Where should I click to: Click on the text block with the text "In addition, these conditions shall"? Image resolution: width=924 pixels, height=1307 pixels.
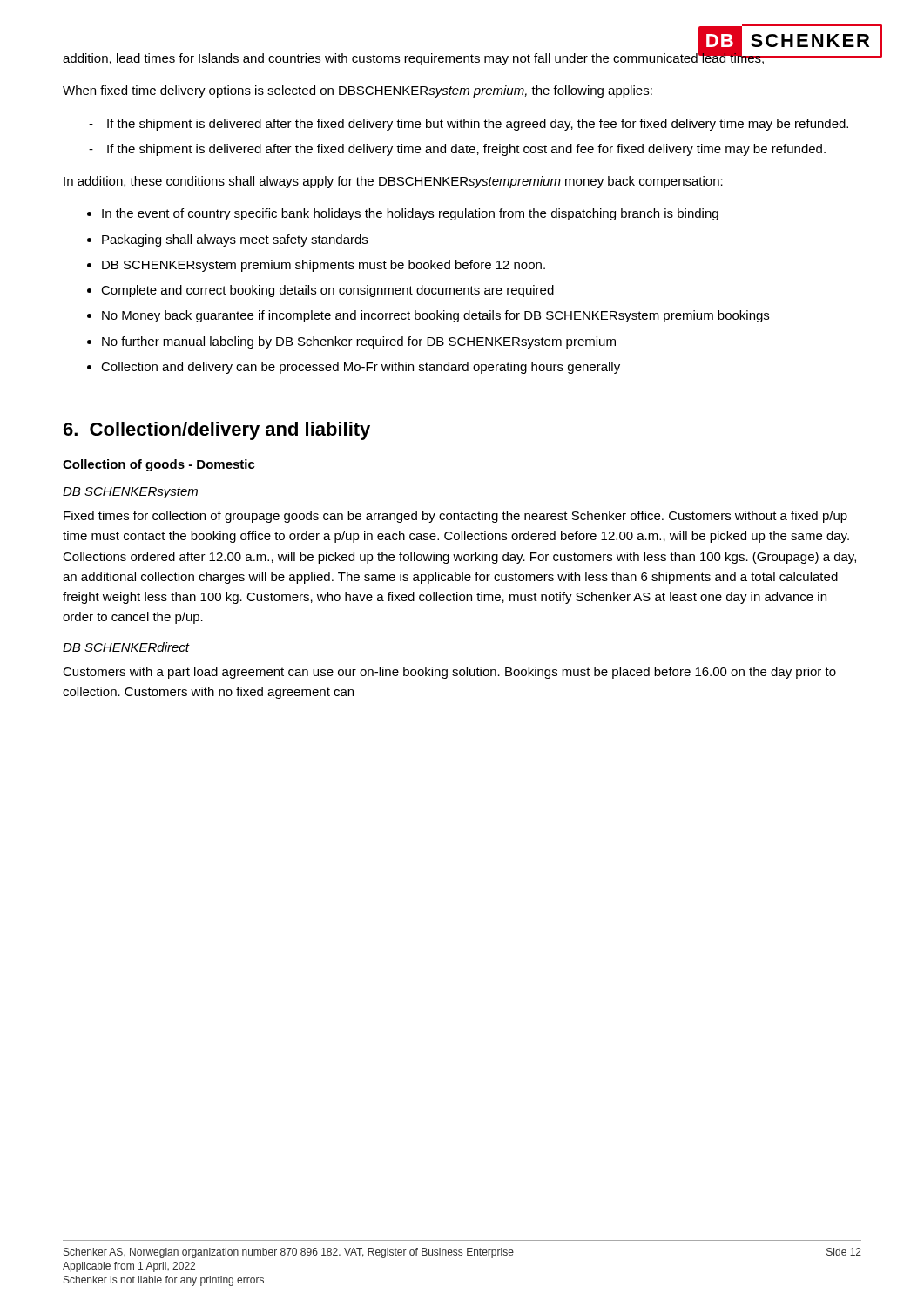(x=393, y=181)
